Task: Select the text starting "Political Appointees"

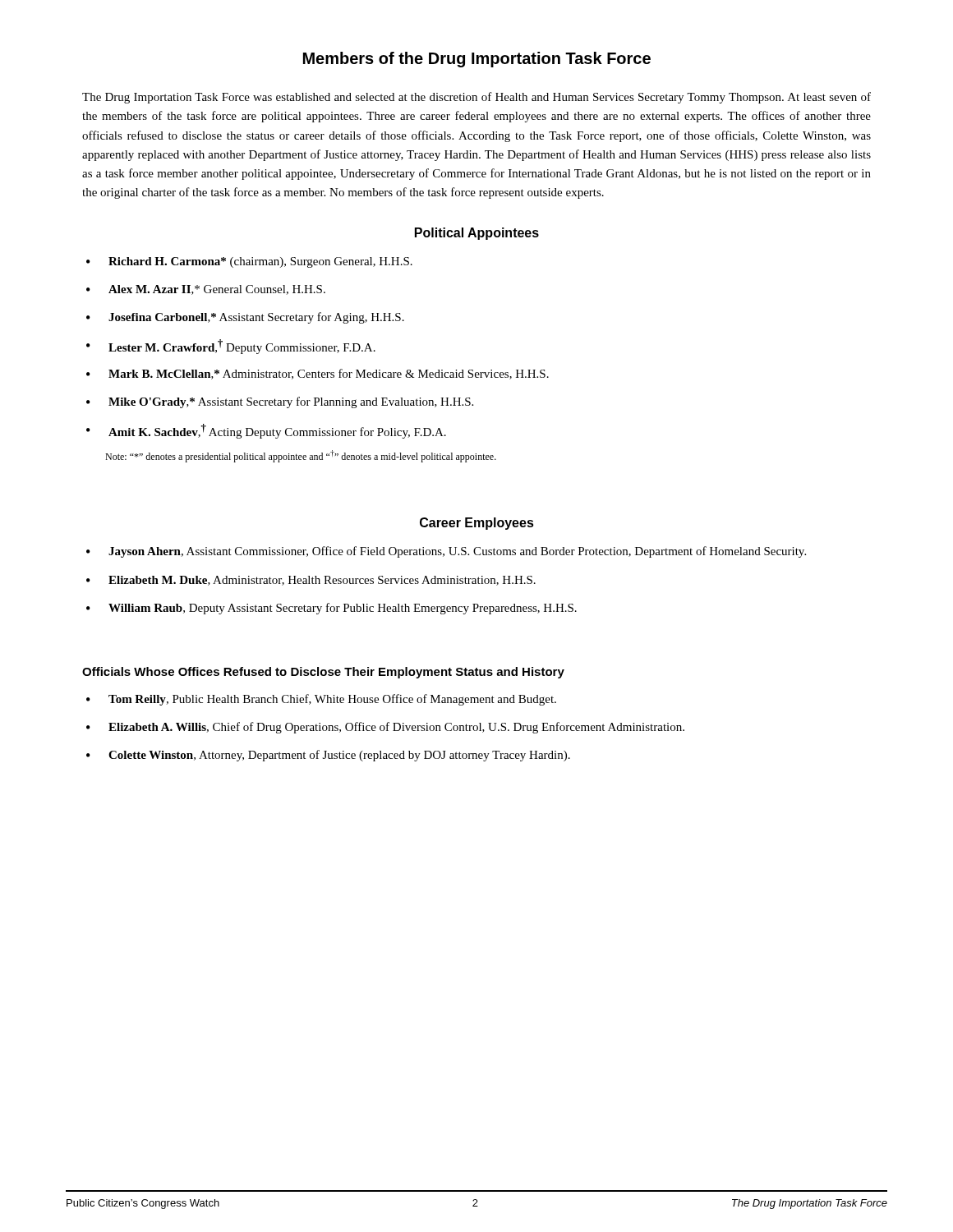Action: point(476,232)
